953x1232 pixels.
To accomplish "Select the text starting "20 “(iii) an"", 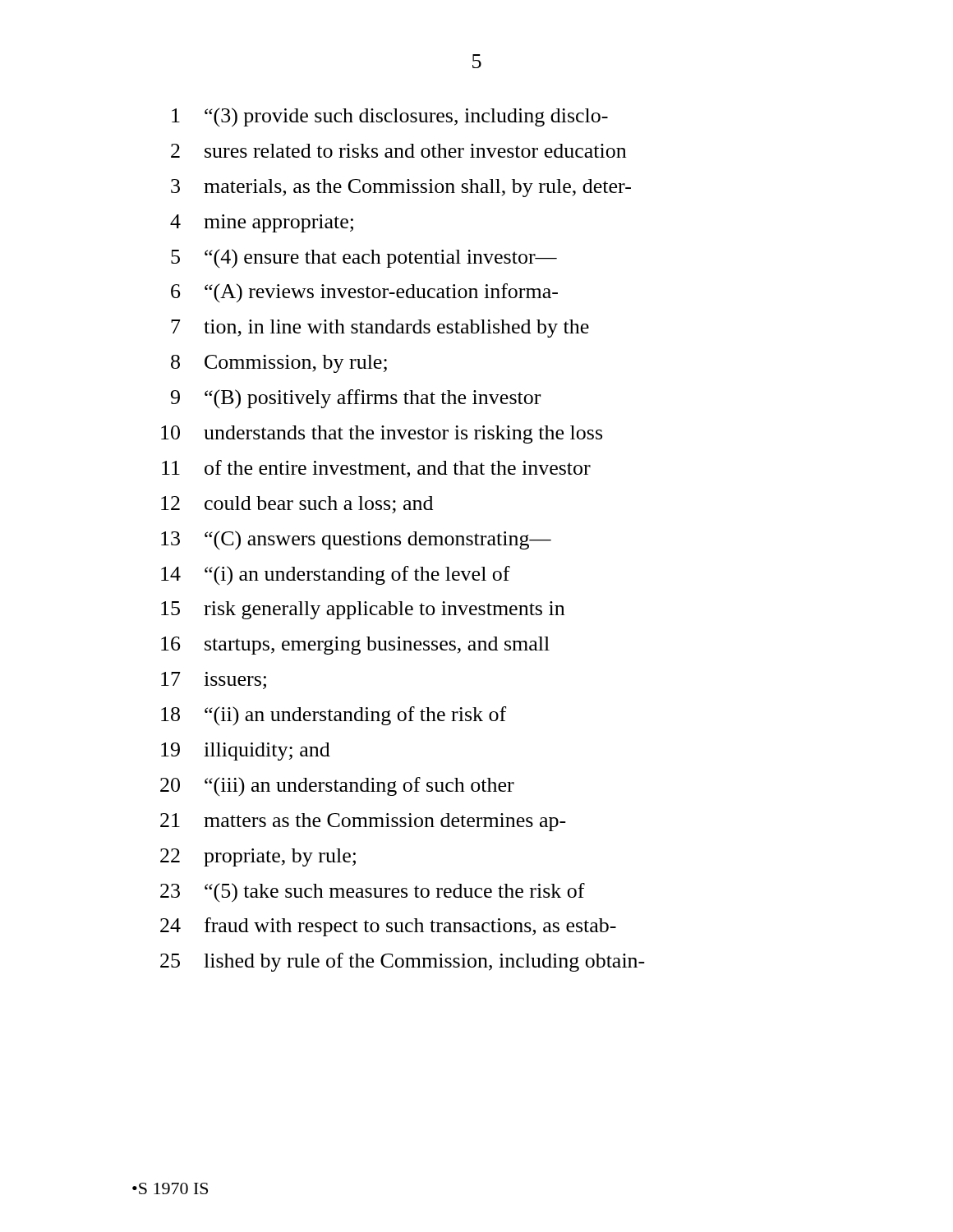I will point(493,786).
